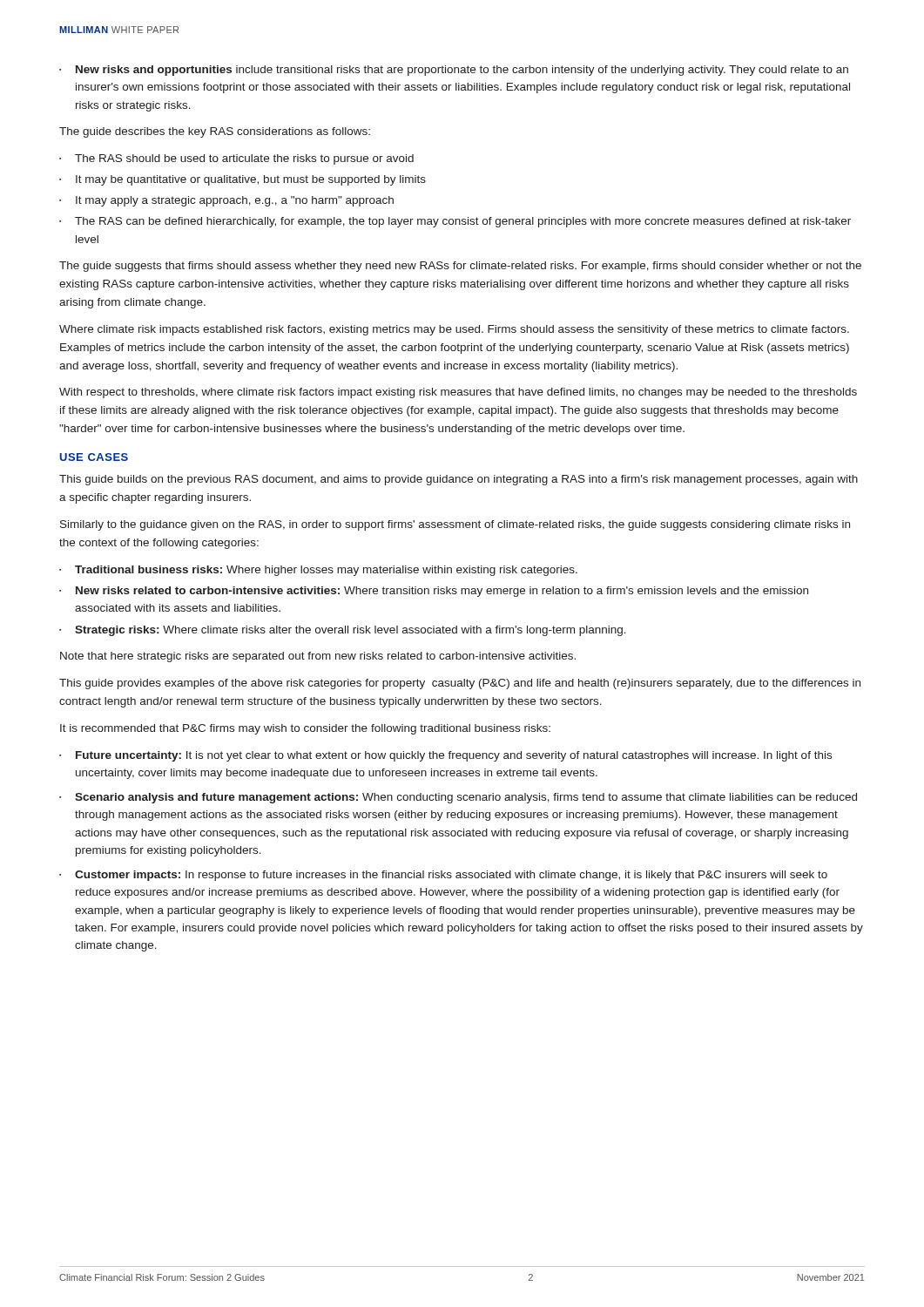Click the passage that begins "The guide describes the key RAS"

(215, 132)
